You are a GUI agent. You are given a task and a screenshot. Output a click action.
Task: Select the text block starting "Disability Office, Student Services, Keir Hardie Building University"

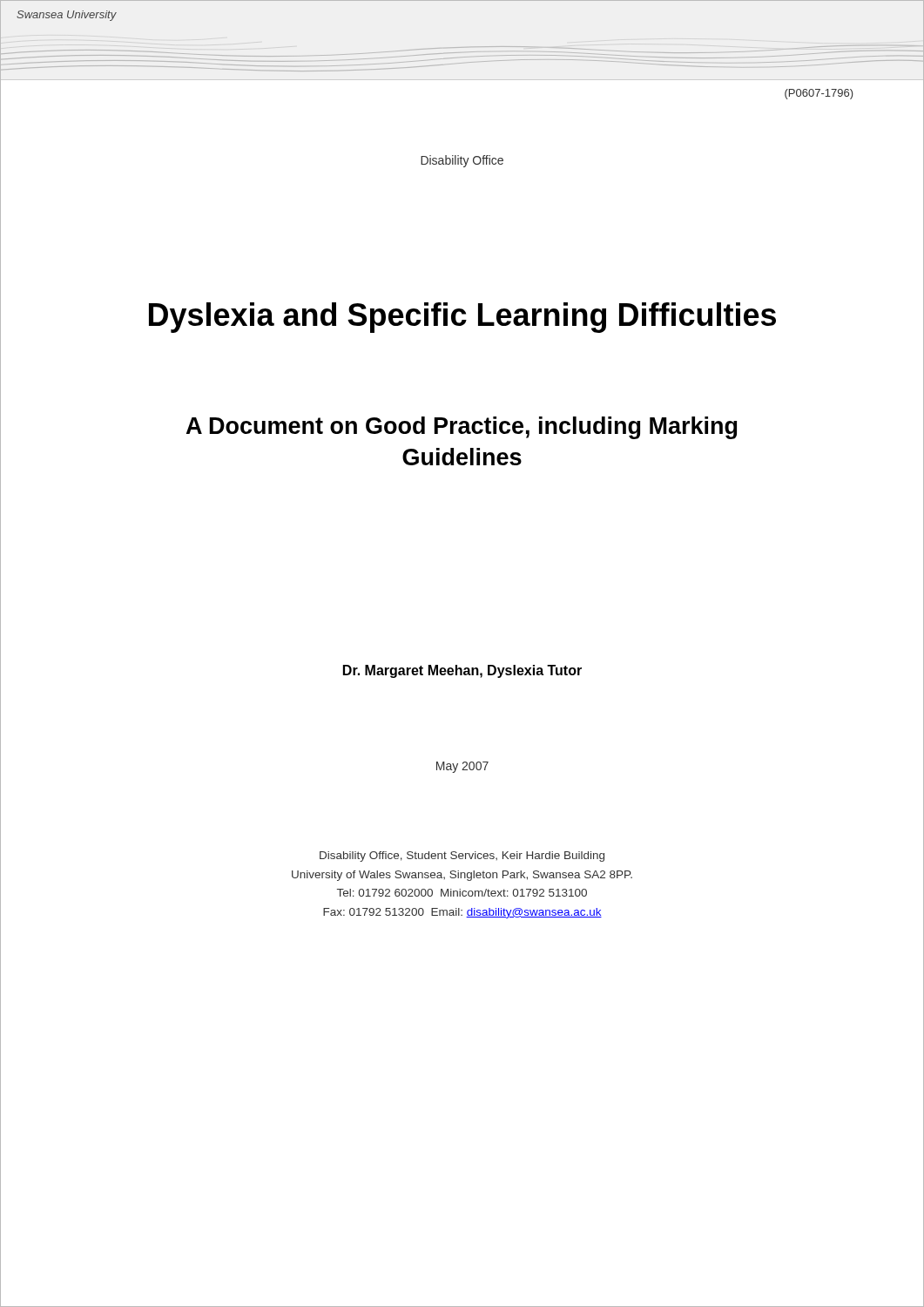[462, 883]
